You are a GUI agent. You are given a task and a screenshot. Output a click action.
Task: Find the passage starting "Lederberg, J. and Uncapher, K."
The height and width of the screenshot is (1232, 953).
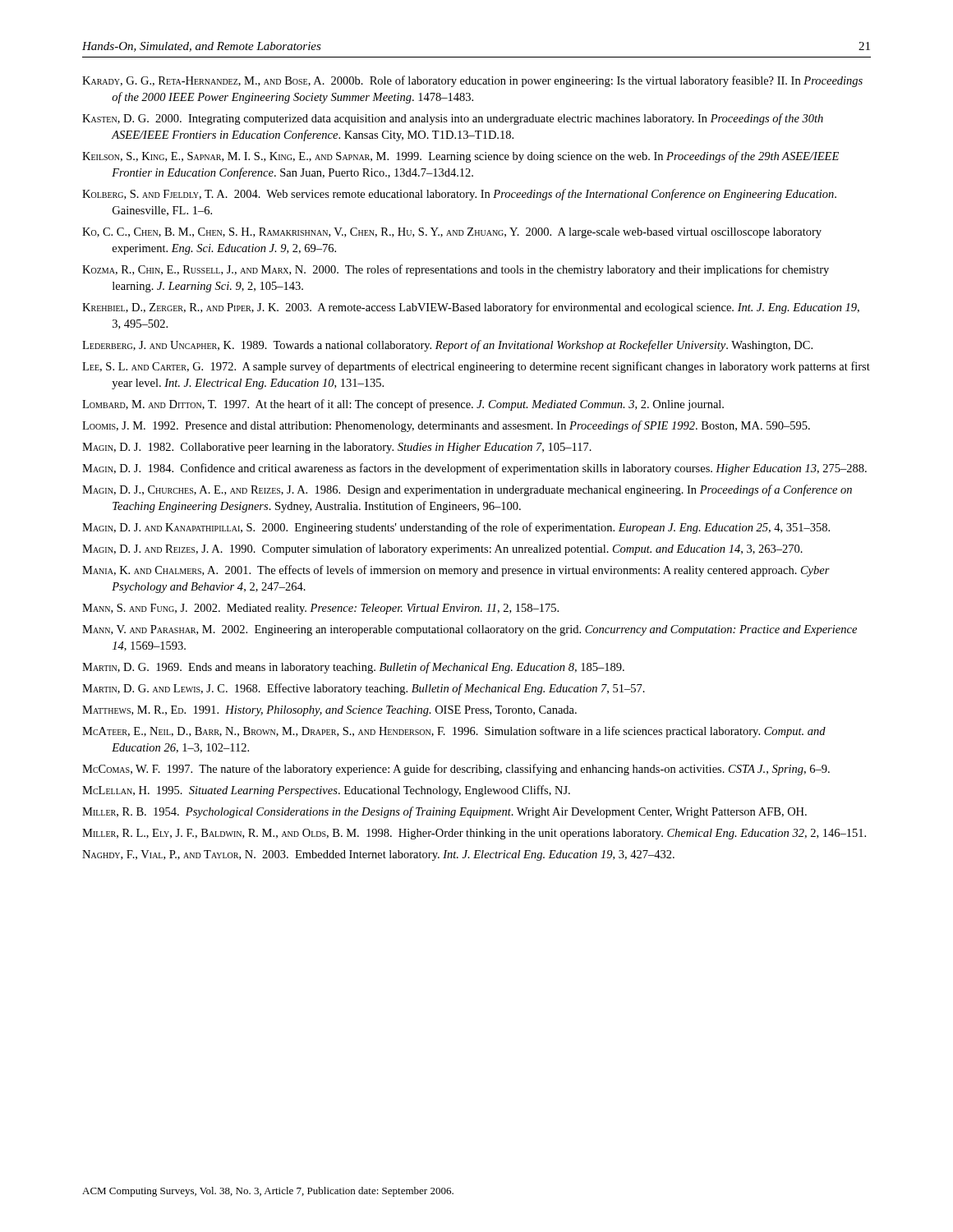[463, 345]
